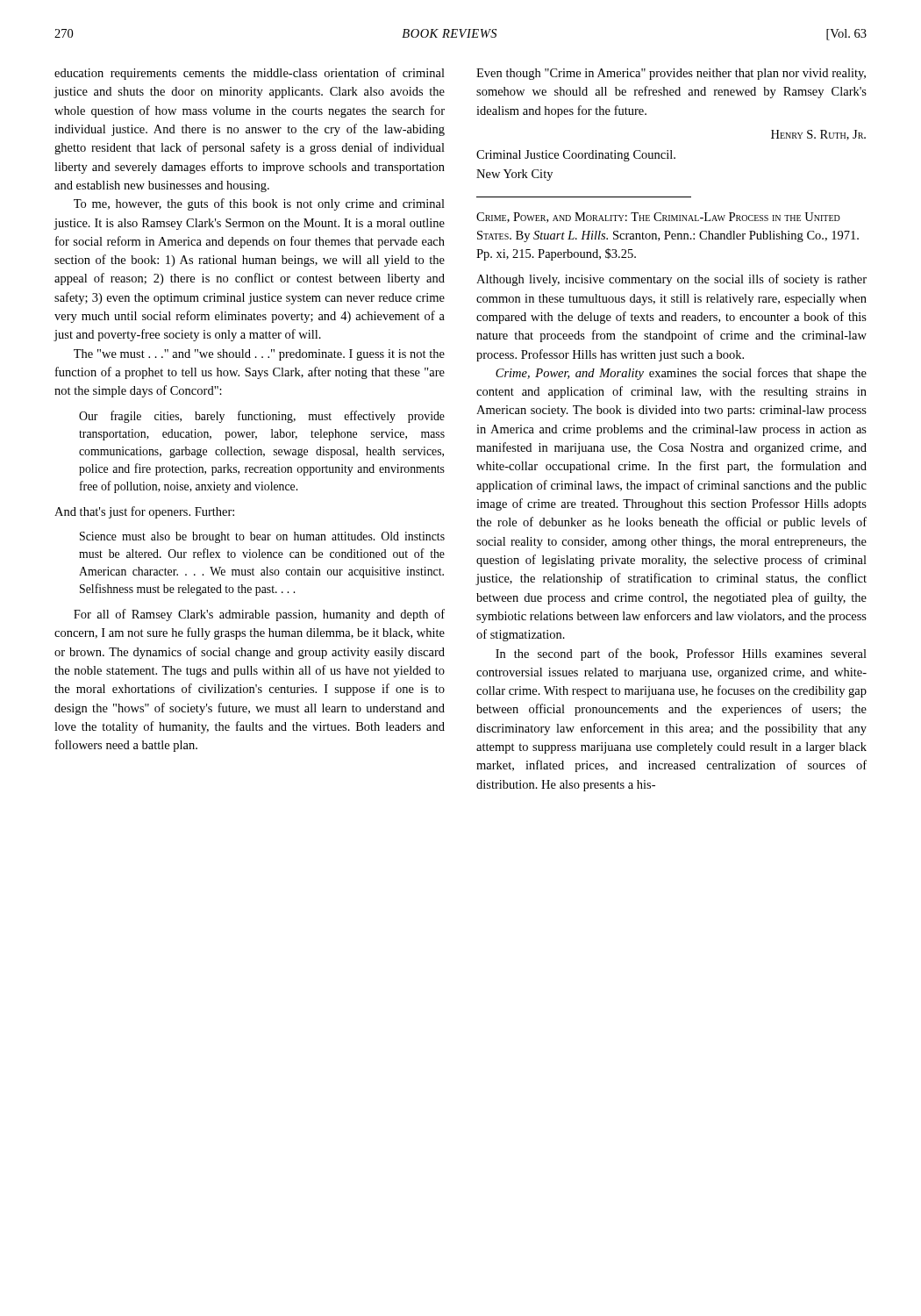Image resolution: width=921 pixels, height=1316 pixels.
Task: Where is the passage that starts "Even though "Crime in America" provides neither"?
Action: (x=671, y=92)
